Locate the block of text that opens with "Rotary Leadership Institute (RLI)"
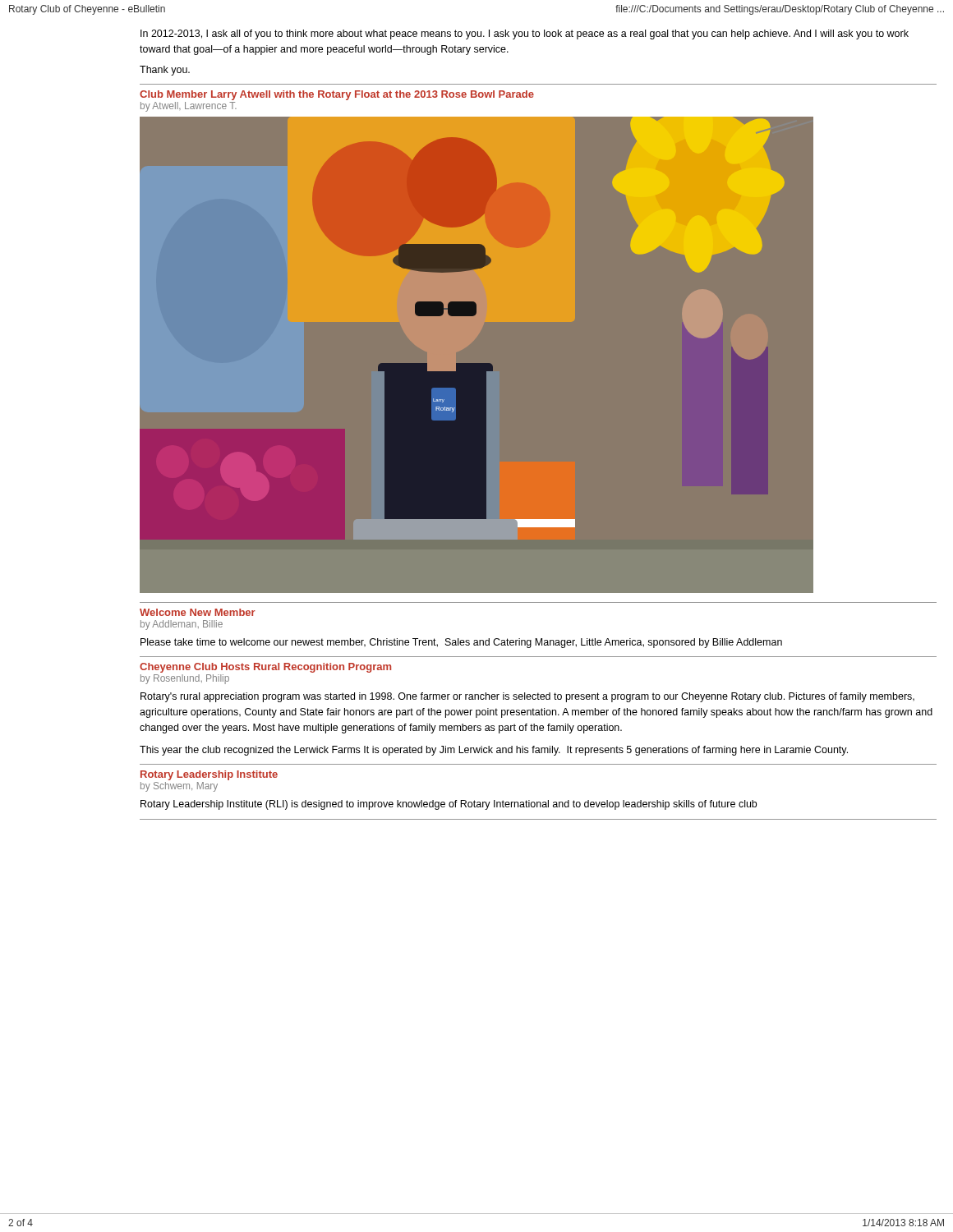The width and height of the screenshot is (953, 1232). click(449, 804)
